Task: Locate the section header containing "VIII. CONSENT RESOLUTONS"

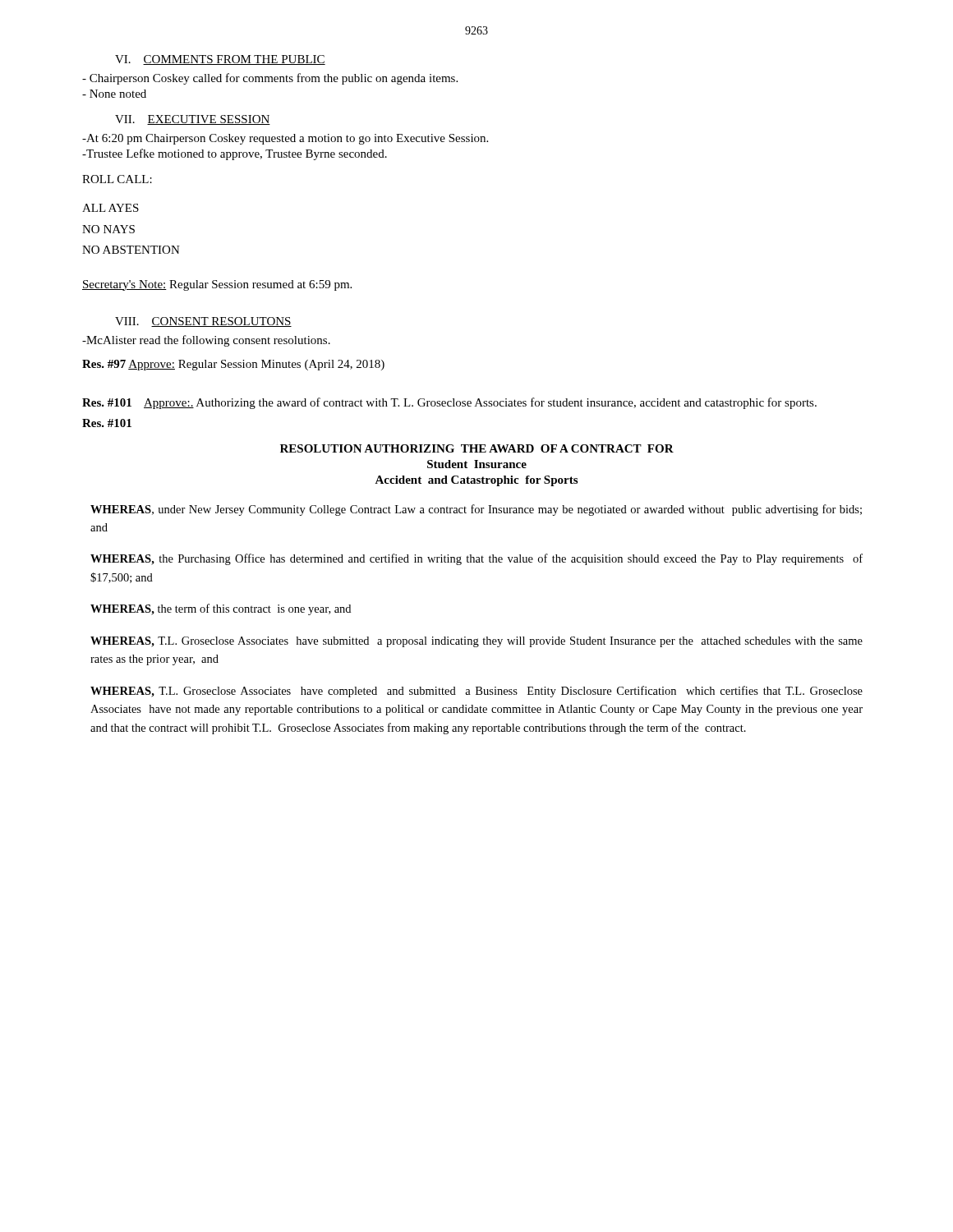Action: tap(203, 321)
